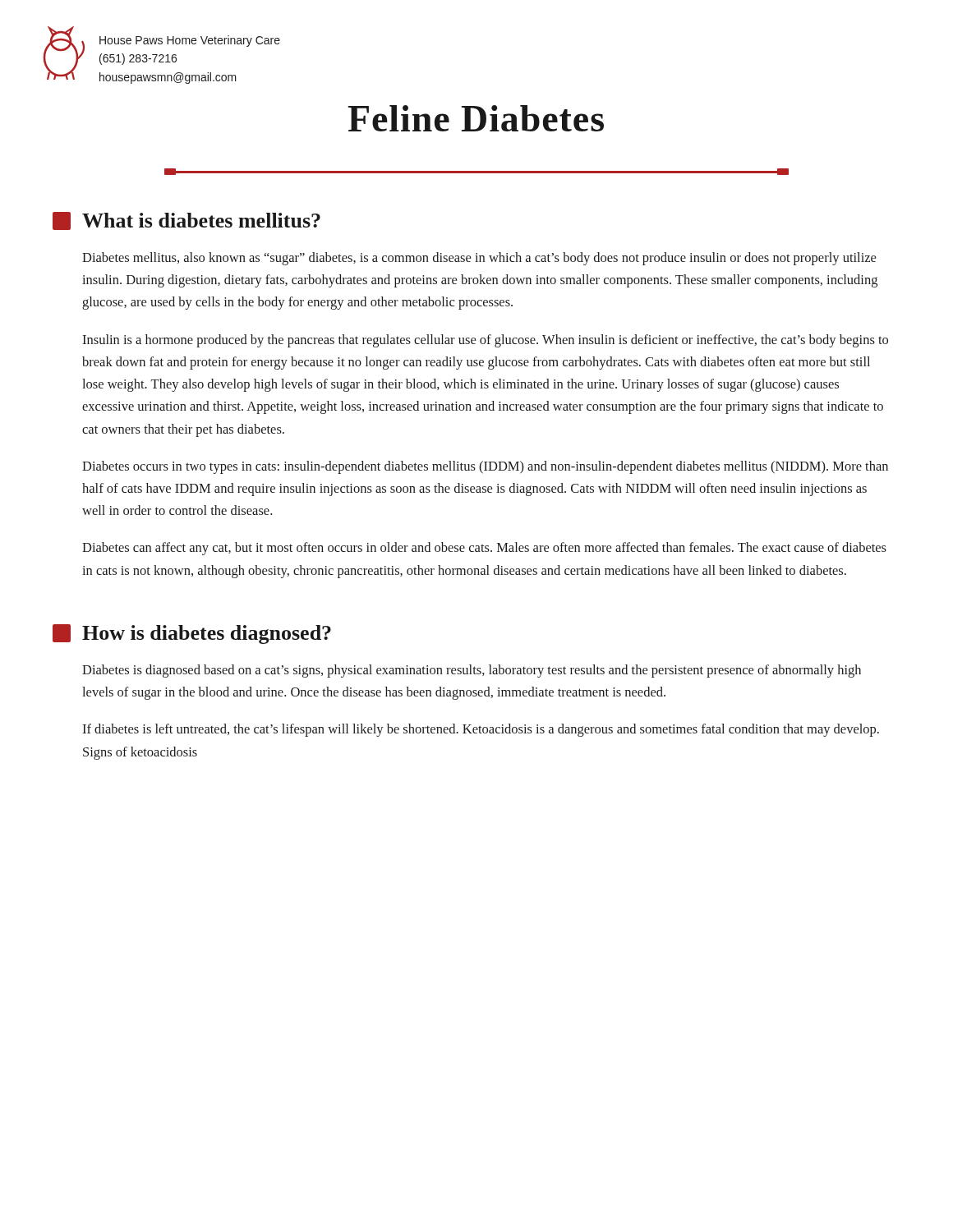
Task: Click on the passage starting "Feline Diabetes"
Action: (x=476, y=119)
